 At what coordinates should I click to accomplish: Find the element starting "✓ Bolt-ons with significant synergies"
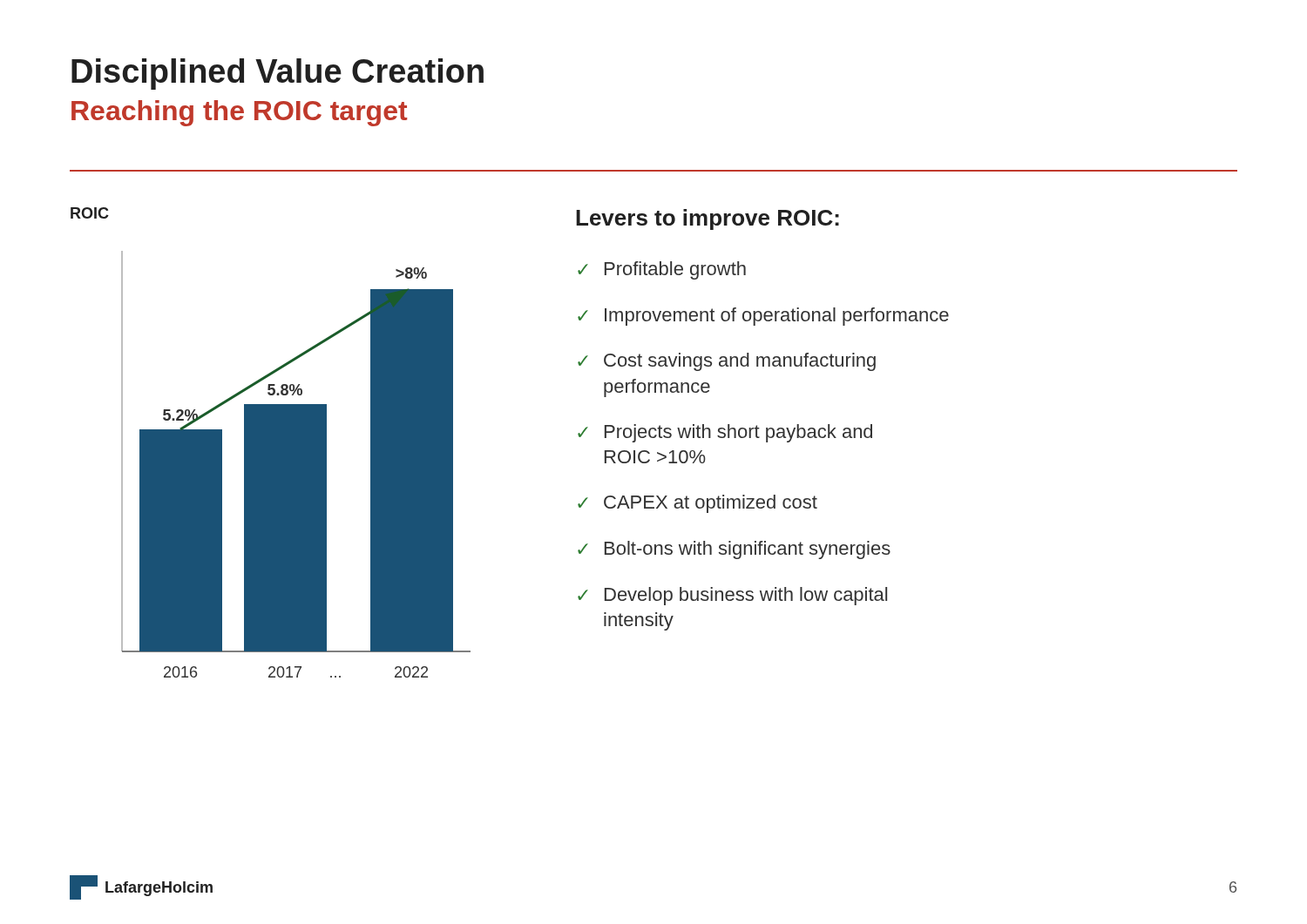(733, 549)
